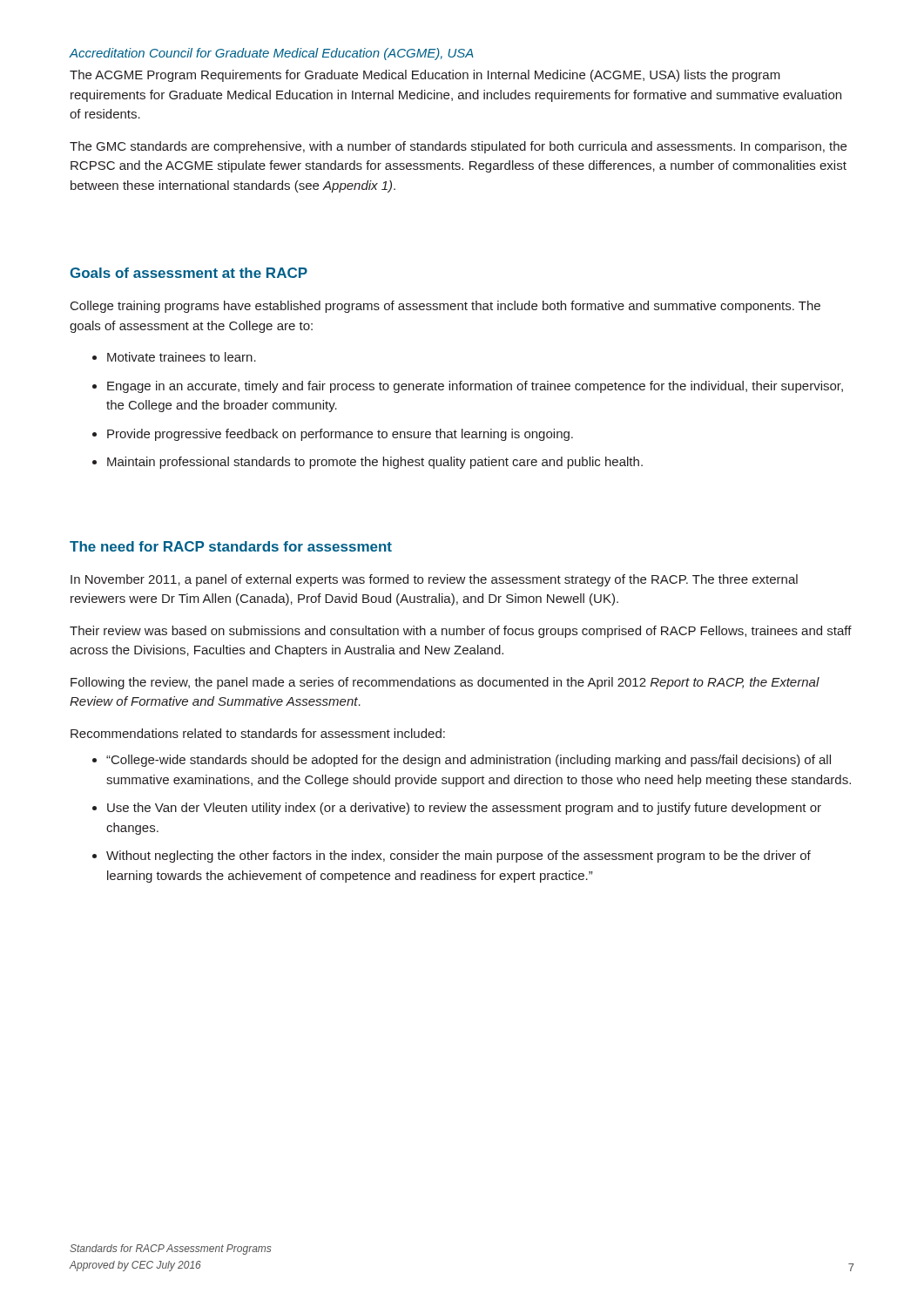Screen dimensions: 1307x924
Task: Point to the block beginning "Maintain professional standards to promote the highest"
Action: point(468,462)
